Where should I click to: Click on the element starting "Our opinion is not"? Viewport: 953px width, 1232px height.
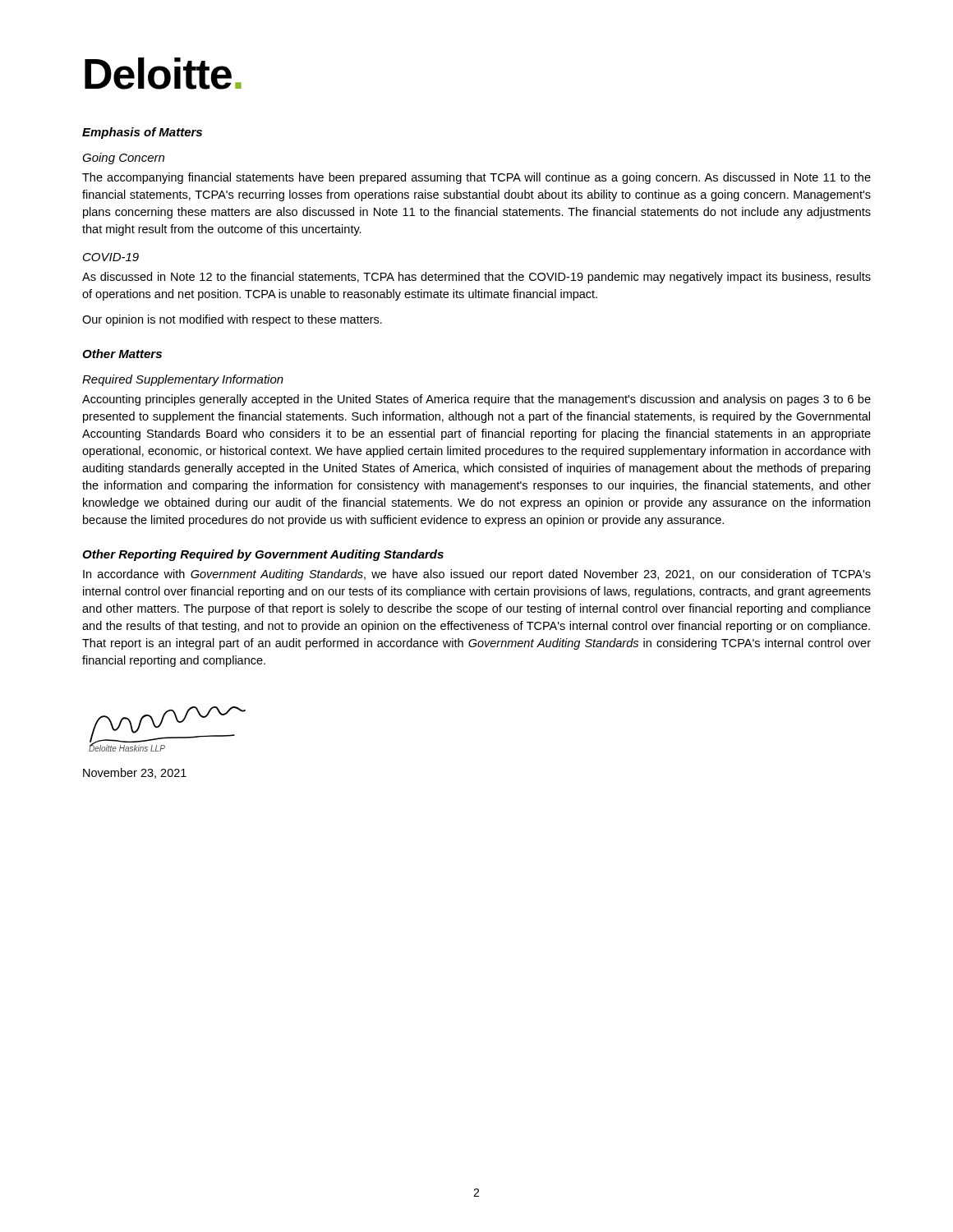(x=232, y=320)
